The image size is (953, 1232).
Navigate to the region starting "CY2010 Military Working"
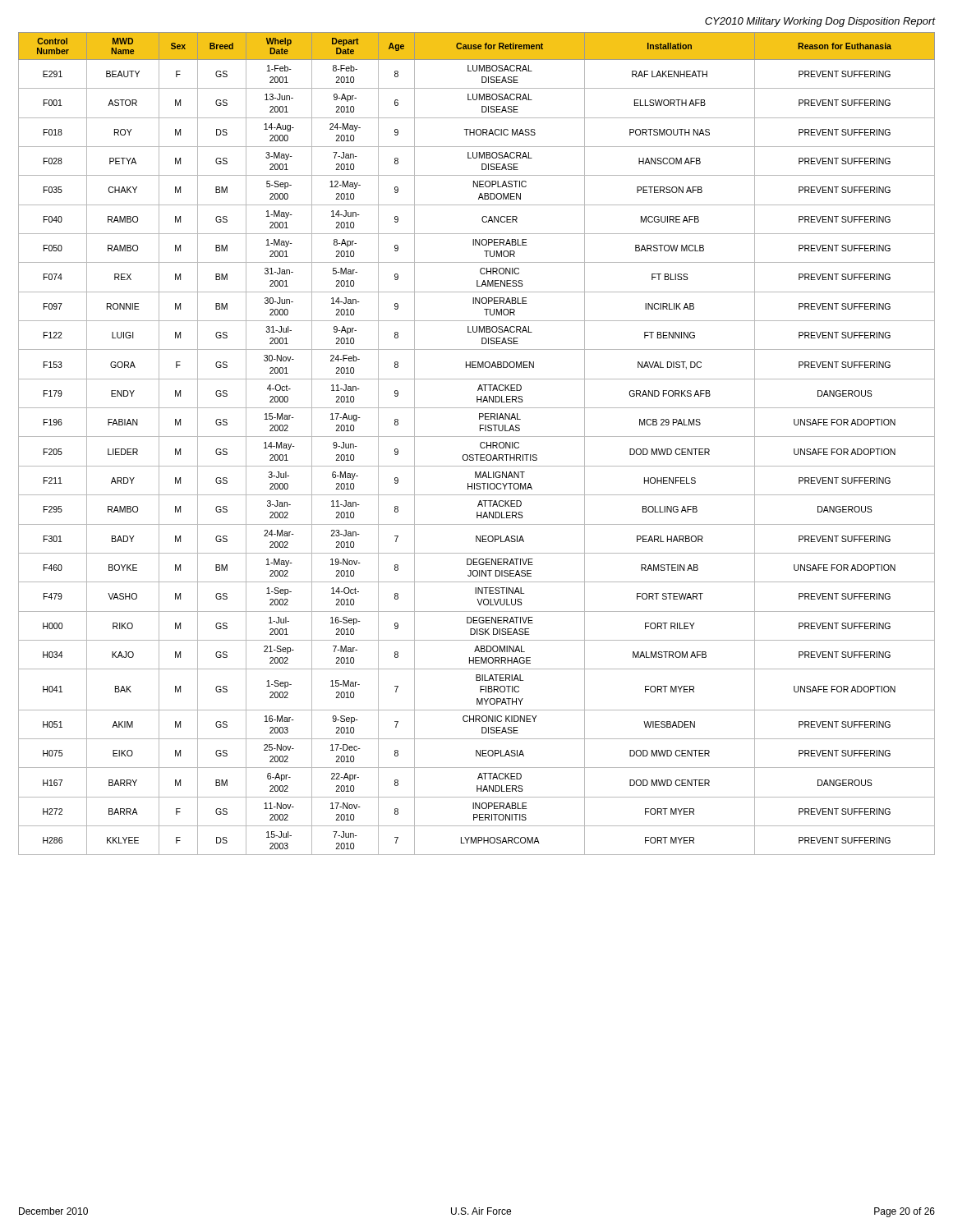820,21
